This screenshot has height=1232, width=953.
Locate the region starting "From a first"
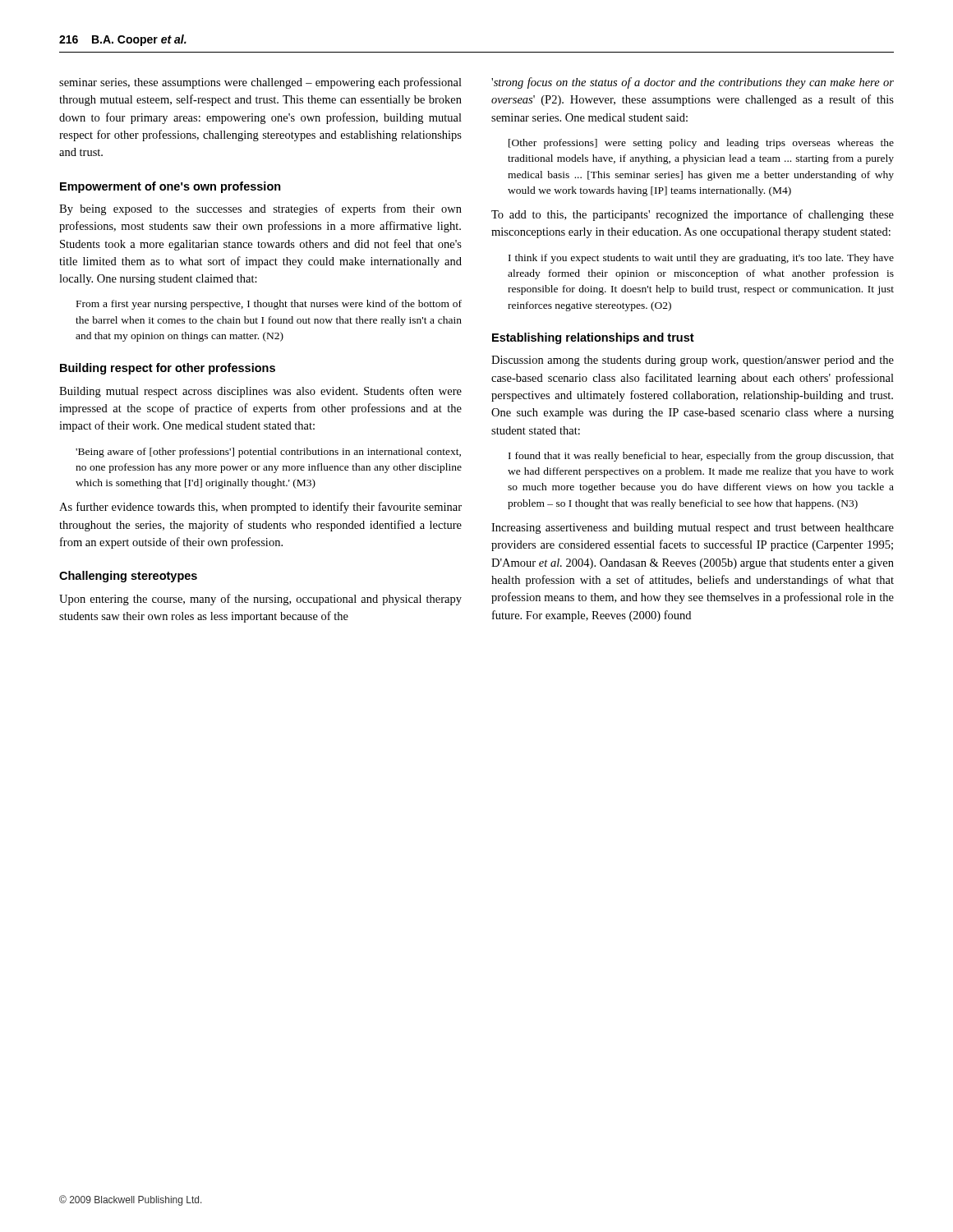tap(269, 320)
